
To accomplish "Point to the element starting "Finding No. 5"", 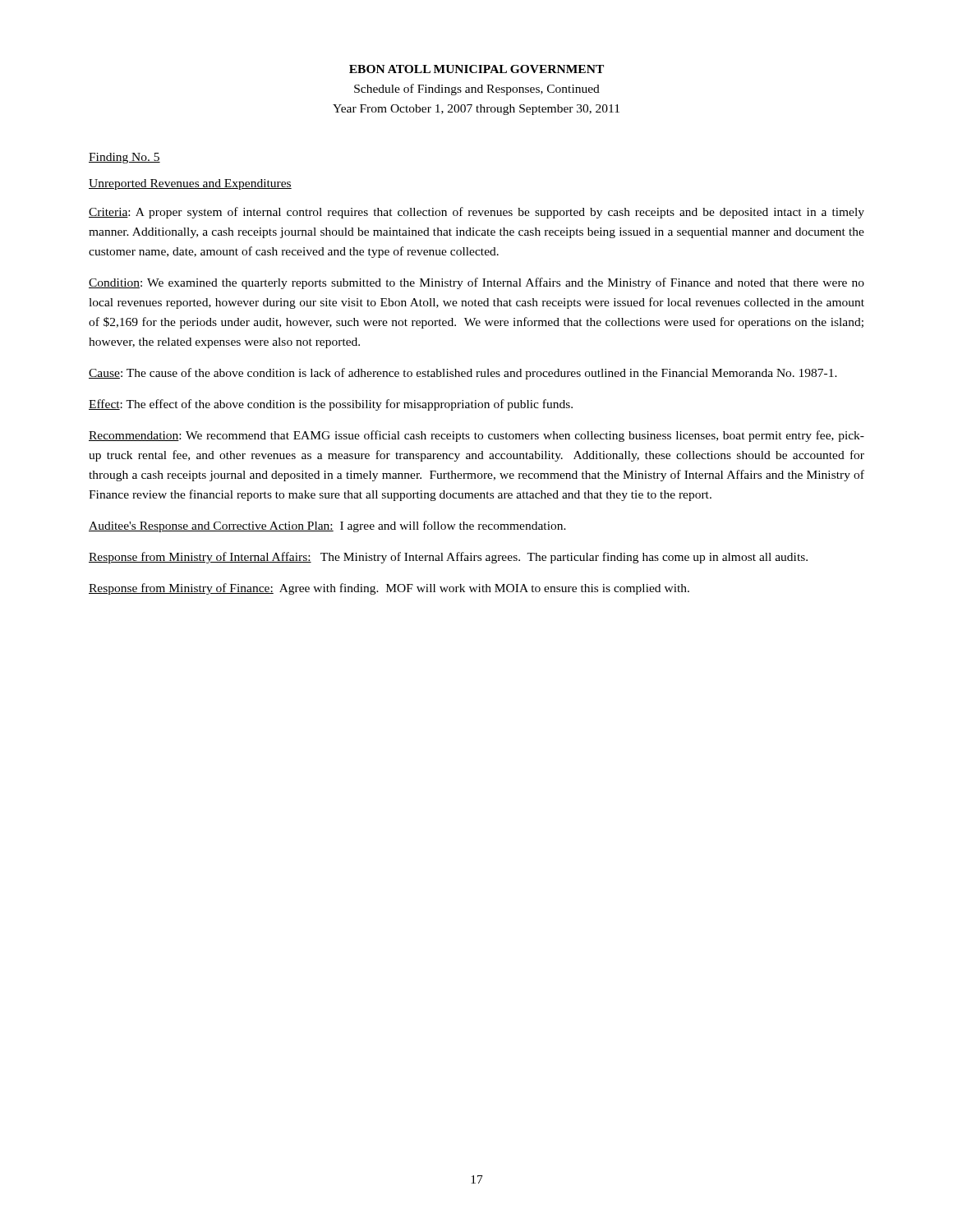I will click(124, 157).
